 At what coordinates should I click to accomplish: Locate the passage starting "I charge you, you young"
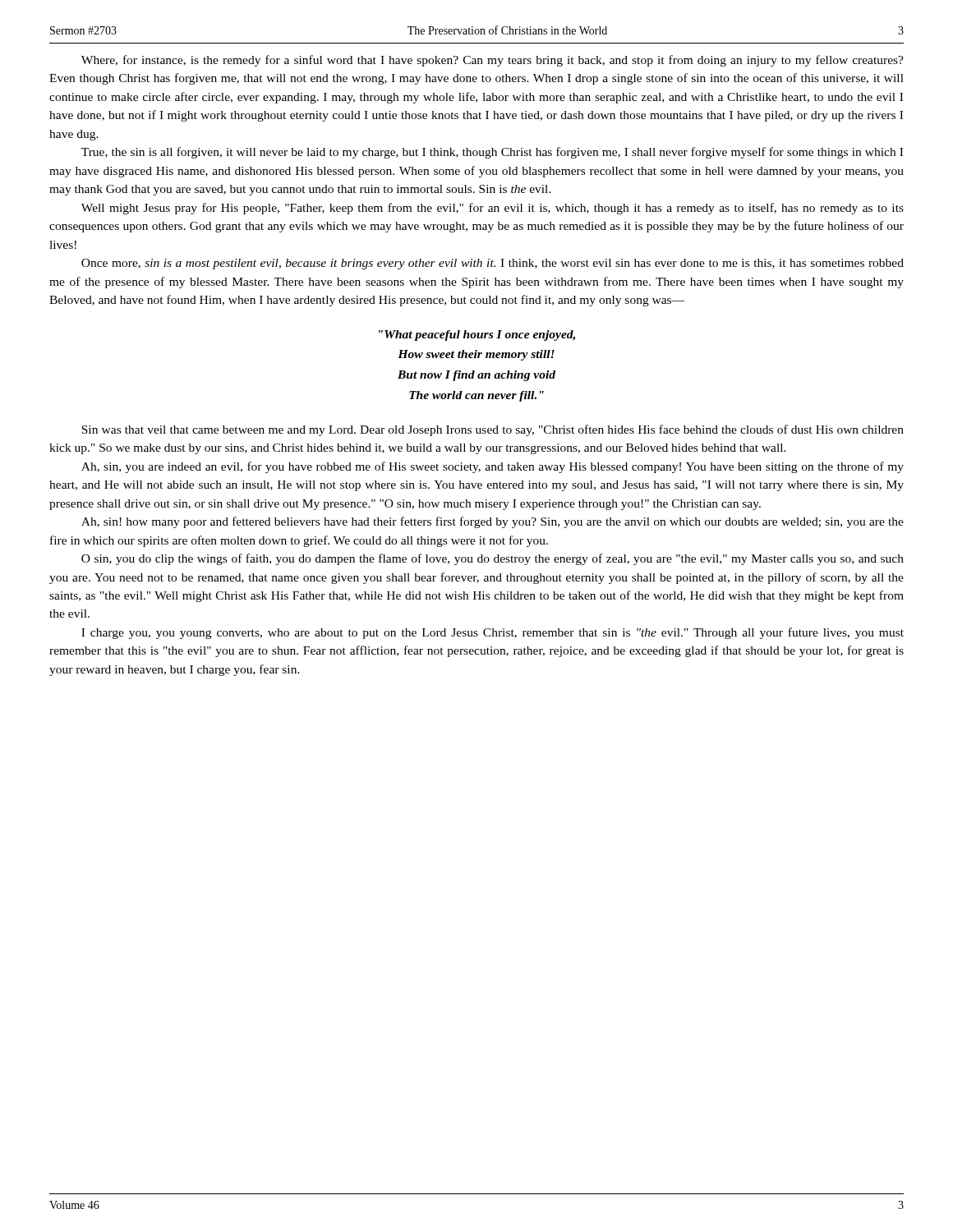click(x=476, y=651)
